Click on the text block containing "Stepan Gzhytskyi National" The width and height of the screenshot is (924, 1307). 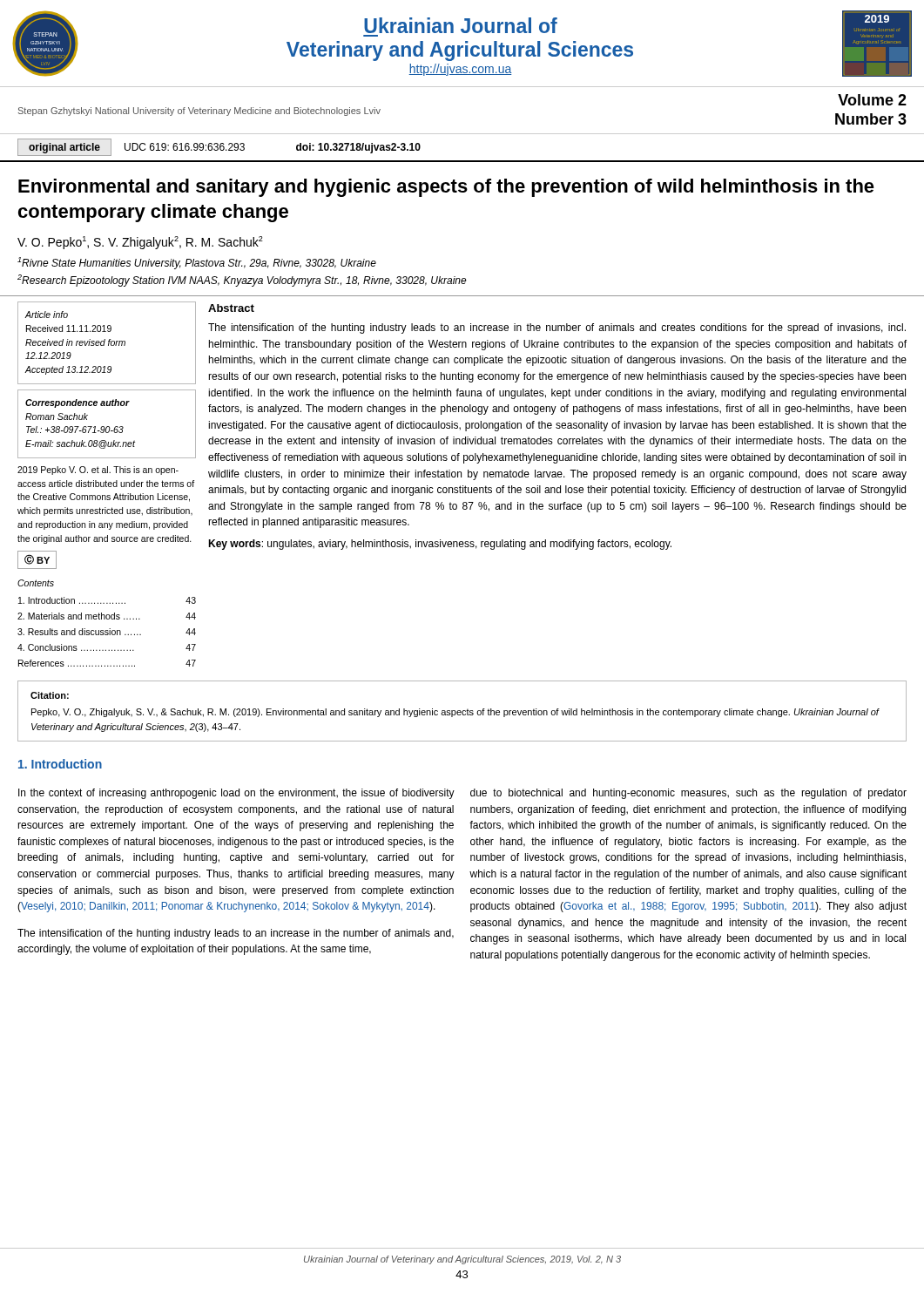pyautogui.click(x=199, y=110)
